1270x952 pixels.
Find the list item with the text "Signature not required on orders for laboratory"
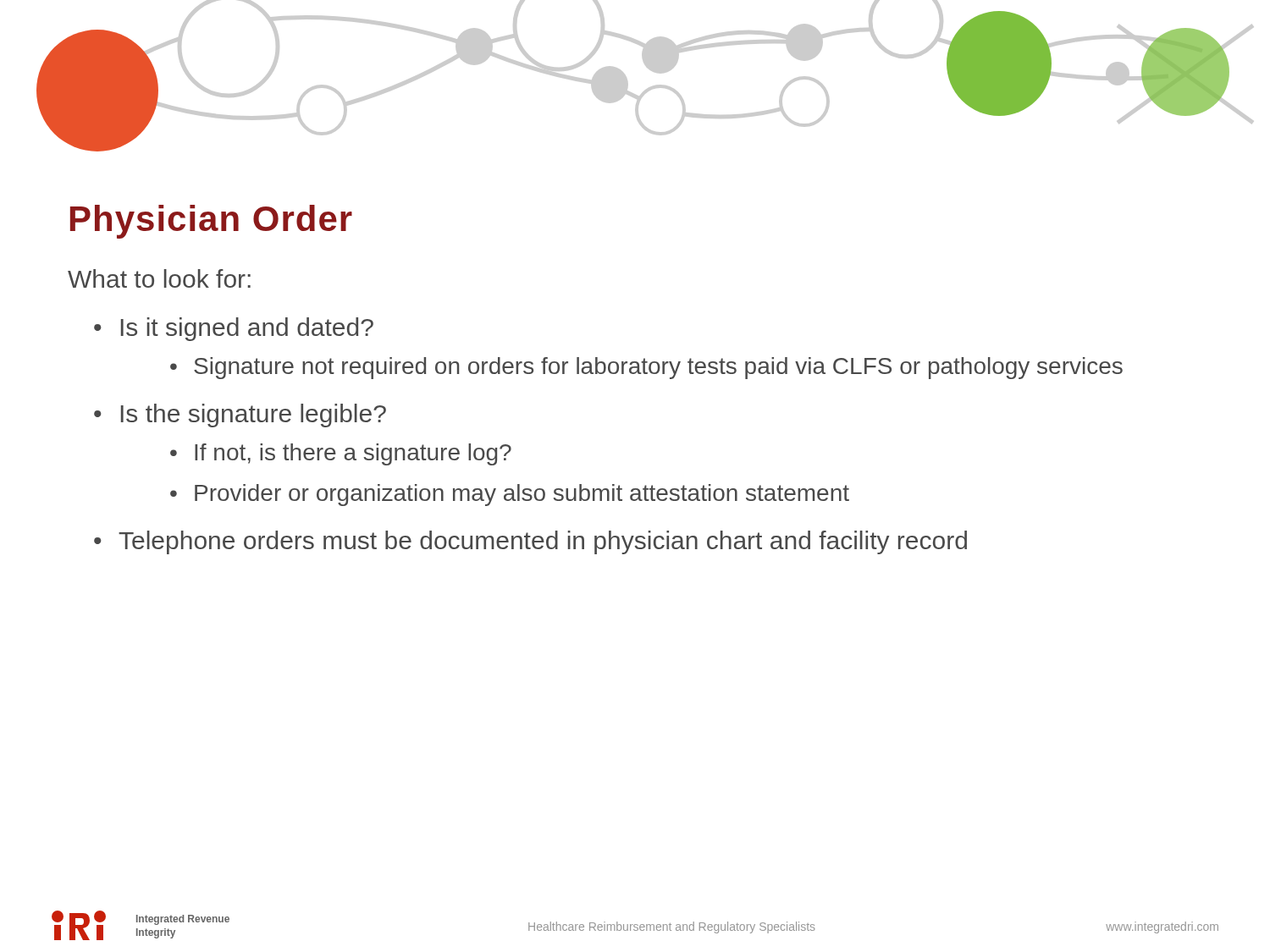click(x=658, y=366)
